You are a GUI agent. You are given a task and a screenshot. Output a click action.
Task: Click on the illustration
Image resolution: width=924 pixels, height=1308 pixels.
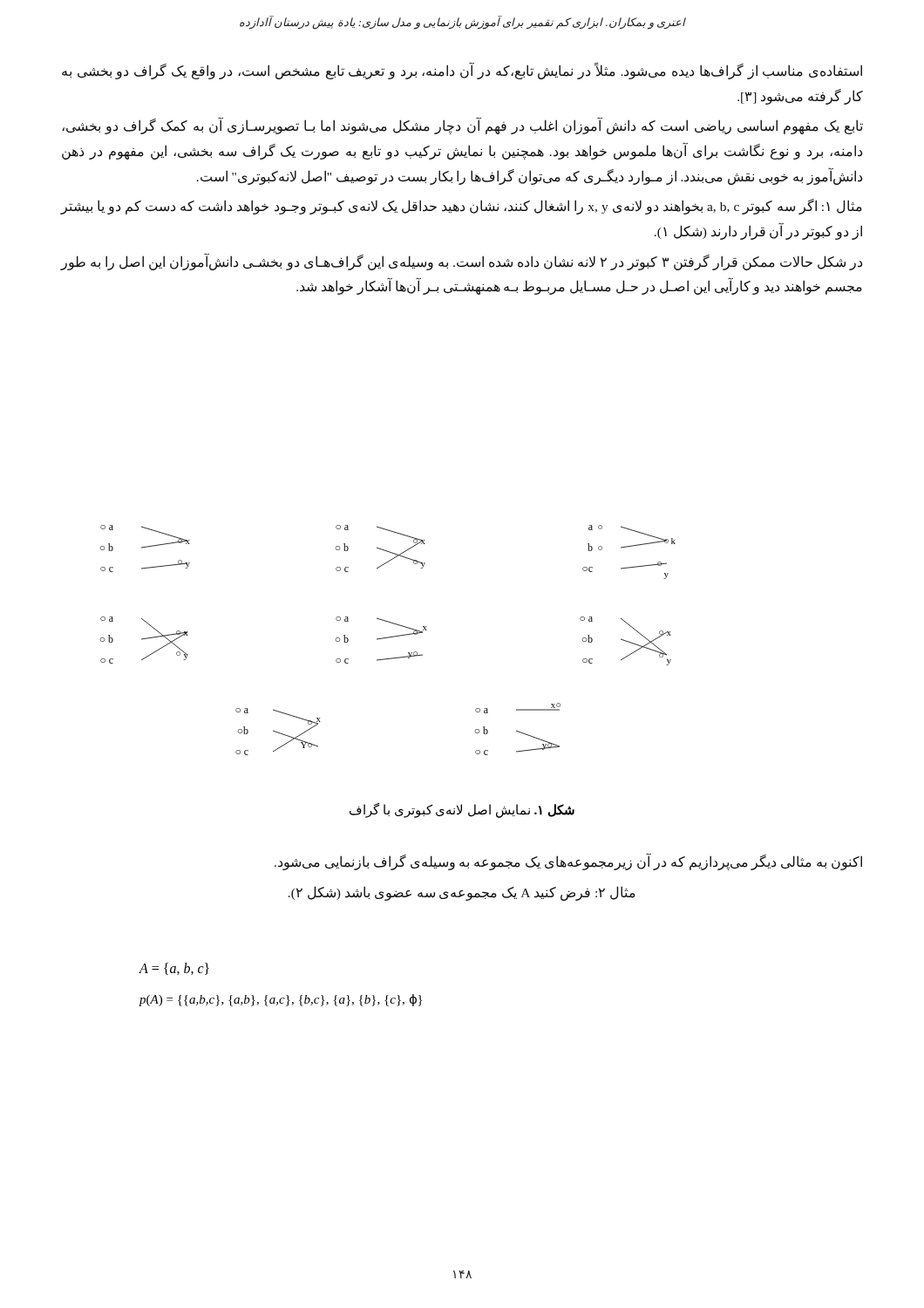click(462, 643)
